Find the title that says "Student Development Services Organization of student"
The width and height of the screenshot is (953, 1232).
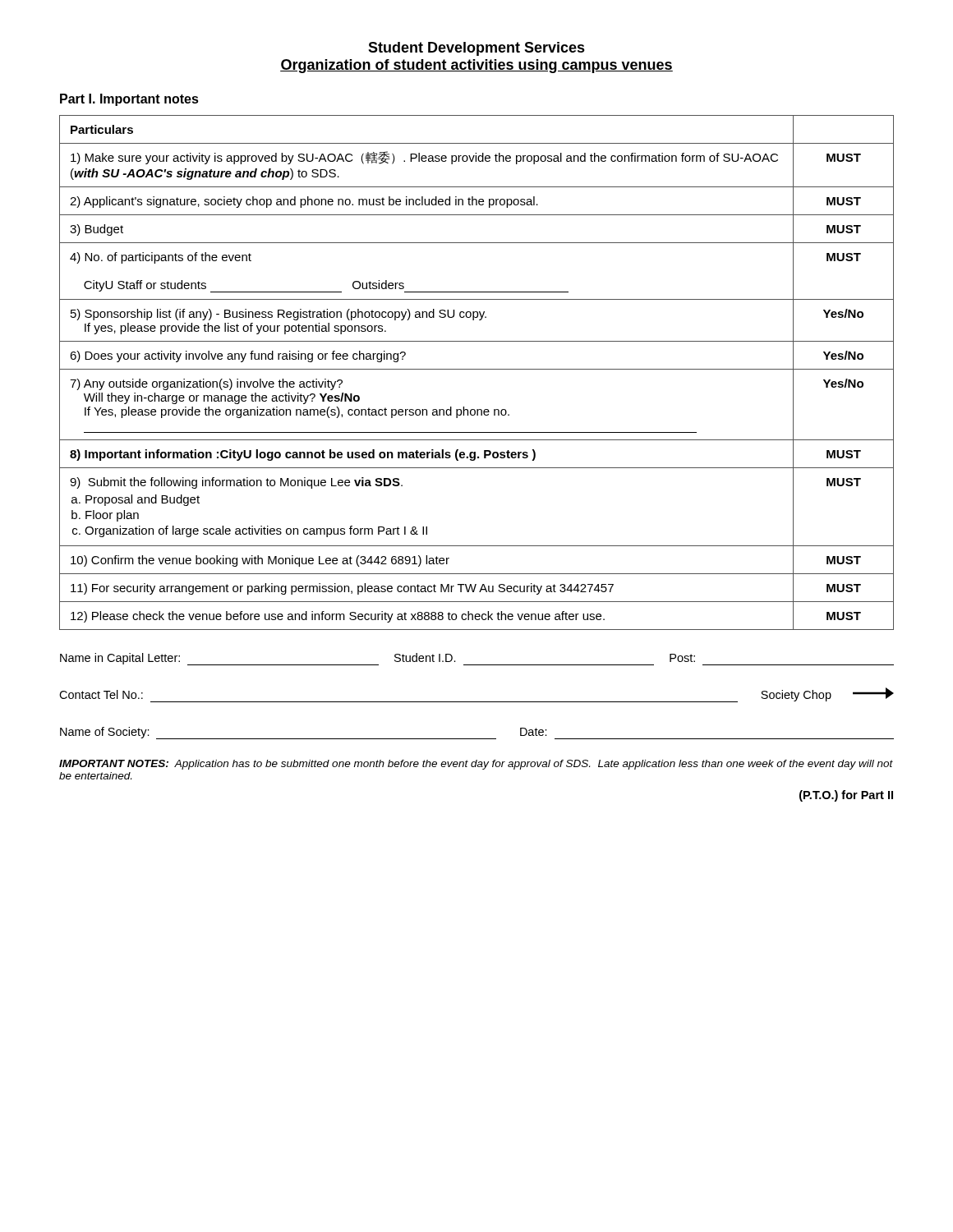click(476, 57)
